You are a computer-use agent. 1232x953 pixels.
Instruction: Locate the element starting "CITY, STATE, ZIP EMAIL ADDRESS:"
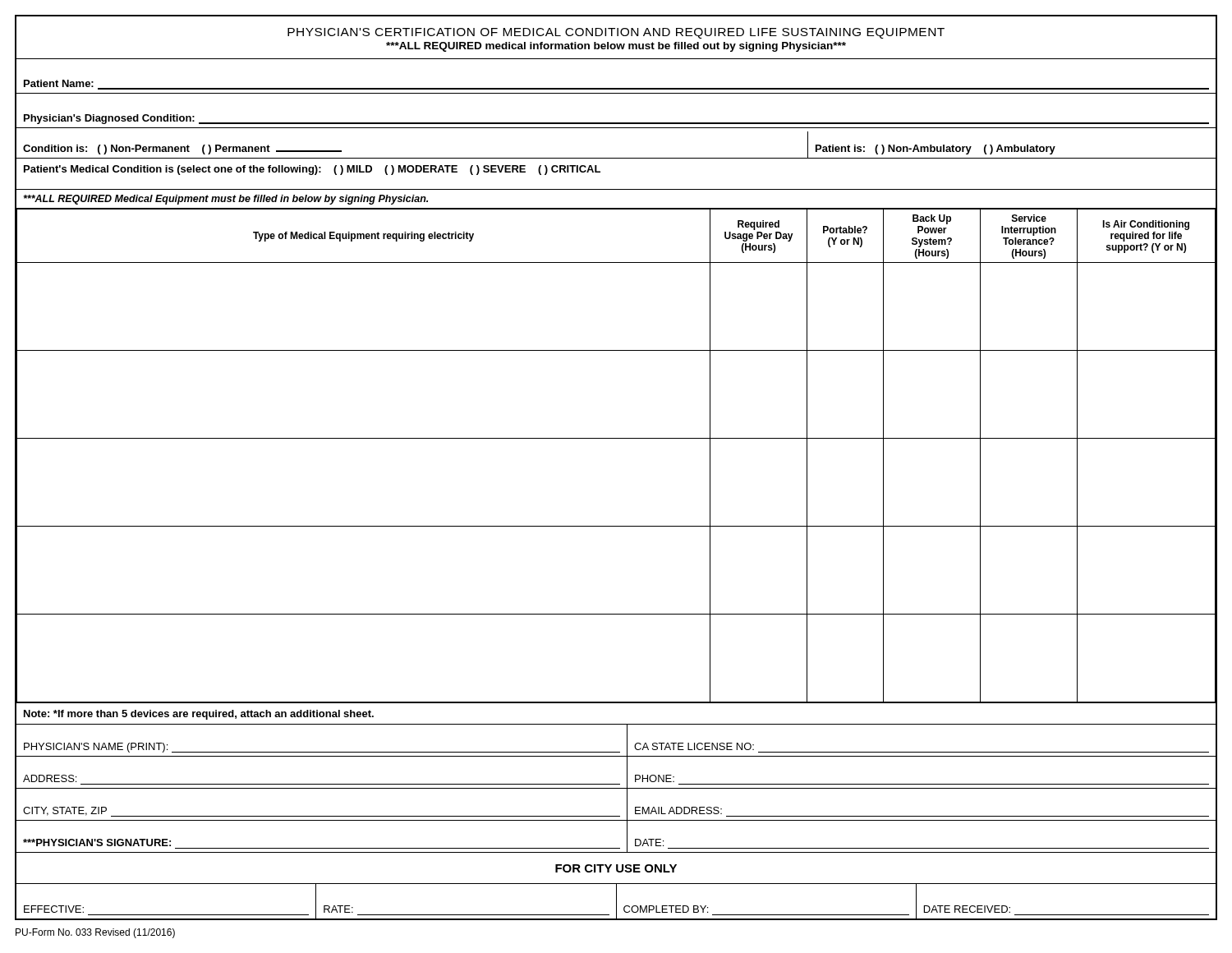[616, 804]
